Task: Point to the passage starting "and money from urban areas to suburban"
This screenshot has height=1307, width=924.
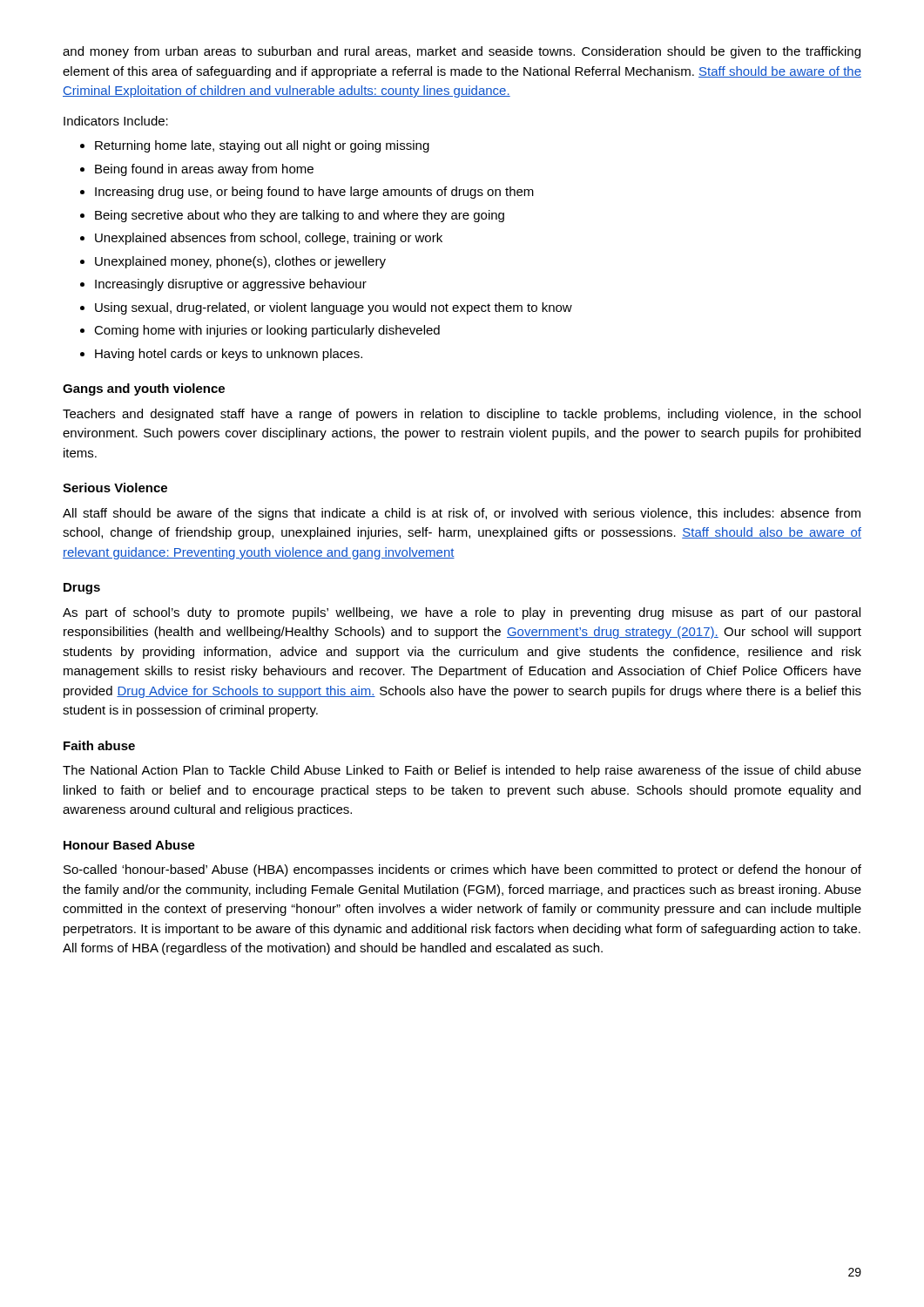Action: point(462,71)
